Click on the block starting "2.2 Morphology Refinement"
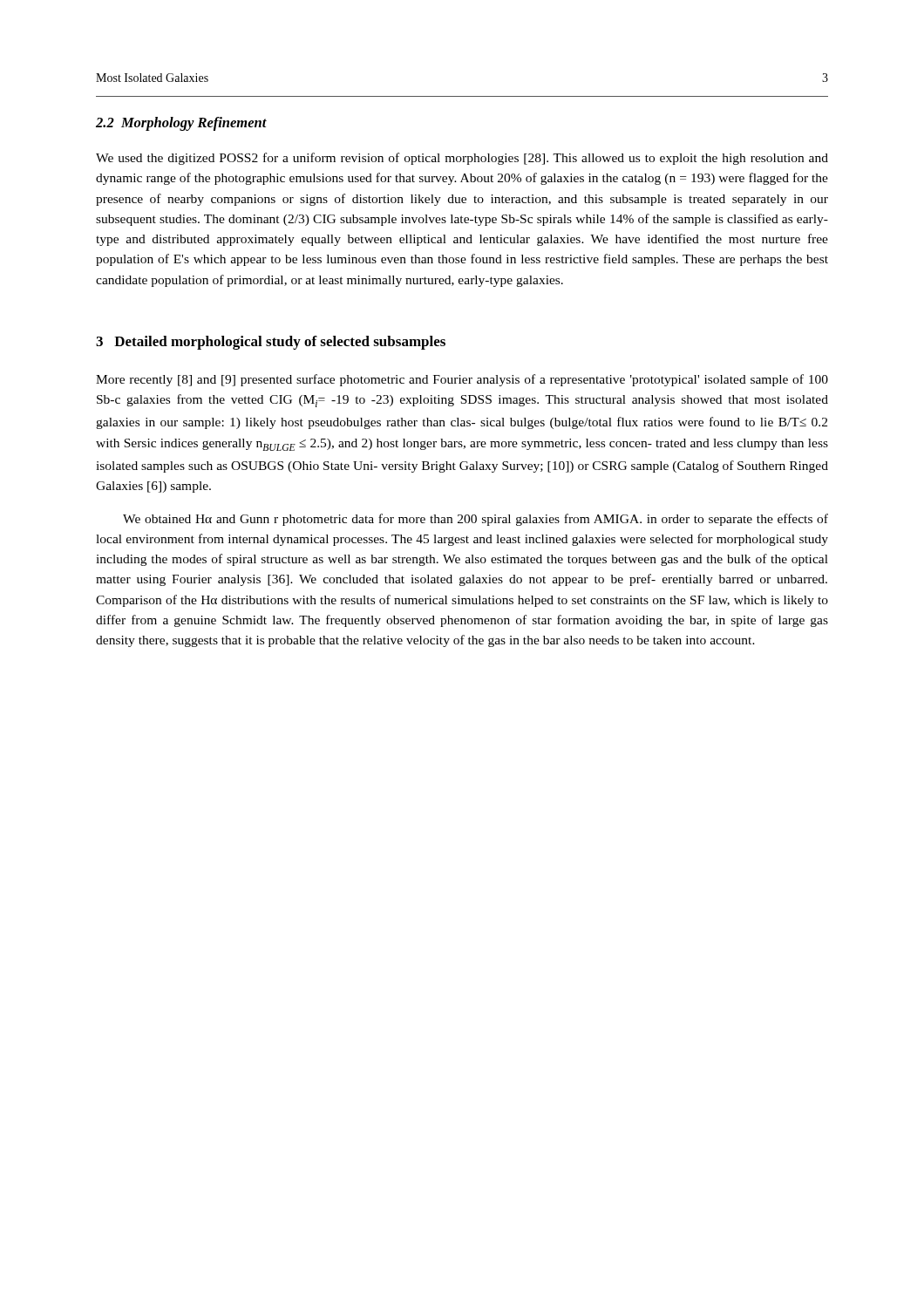This screenshot has height=1308, width=924. pos(181,123)
